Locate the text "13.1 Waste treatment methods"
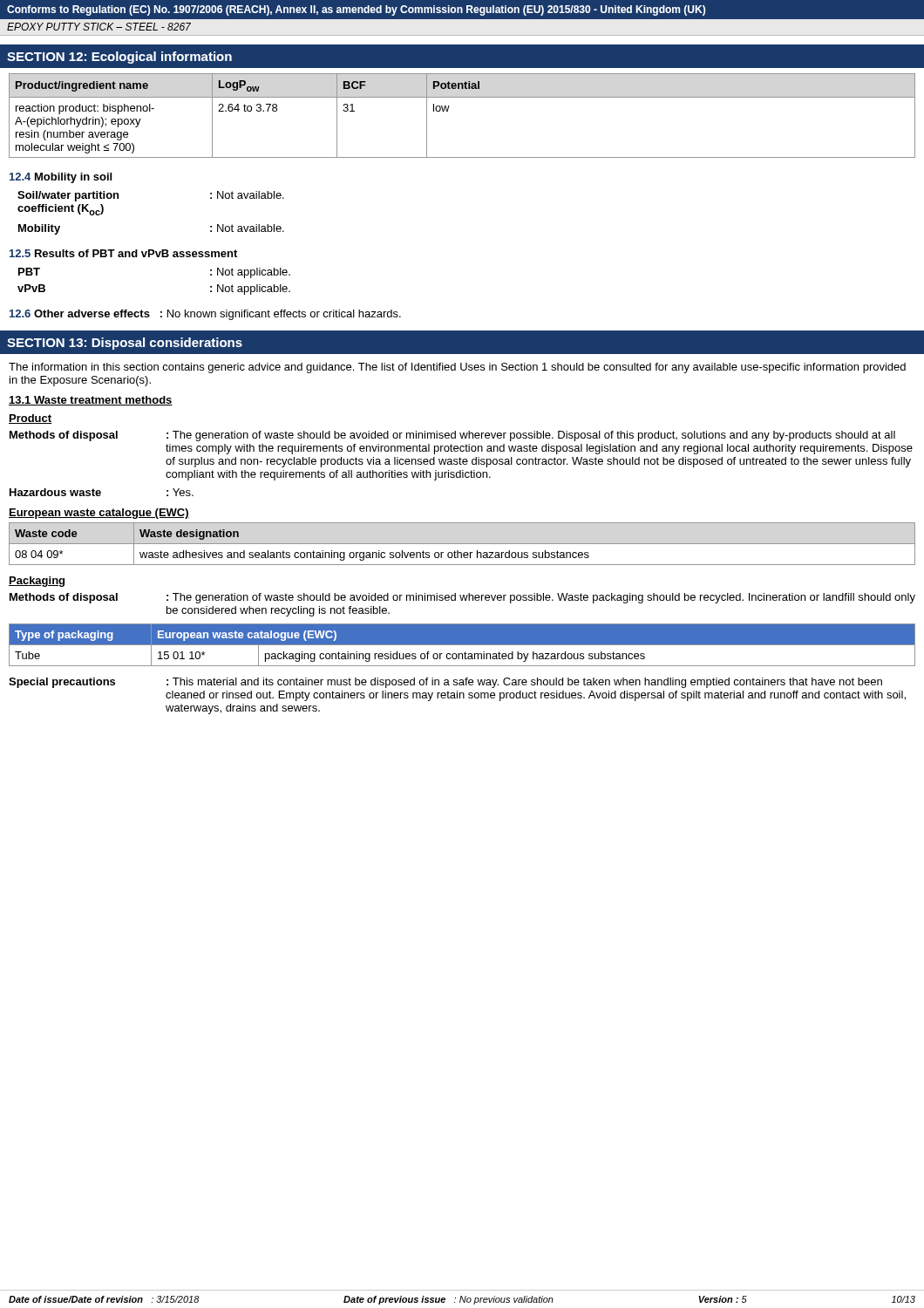This screenshot has width=924, height=1308. pyautogui.click(x=90, y=400)
